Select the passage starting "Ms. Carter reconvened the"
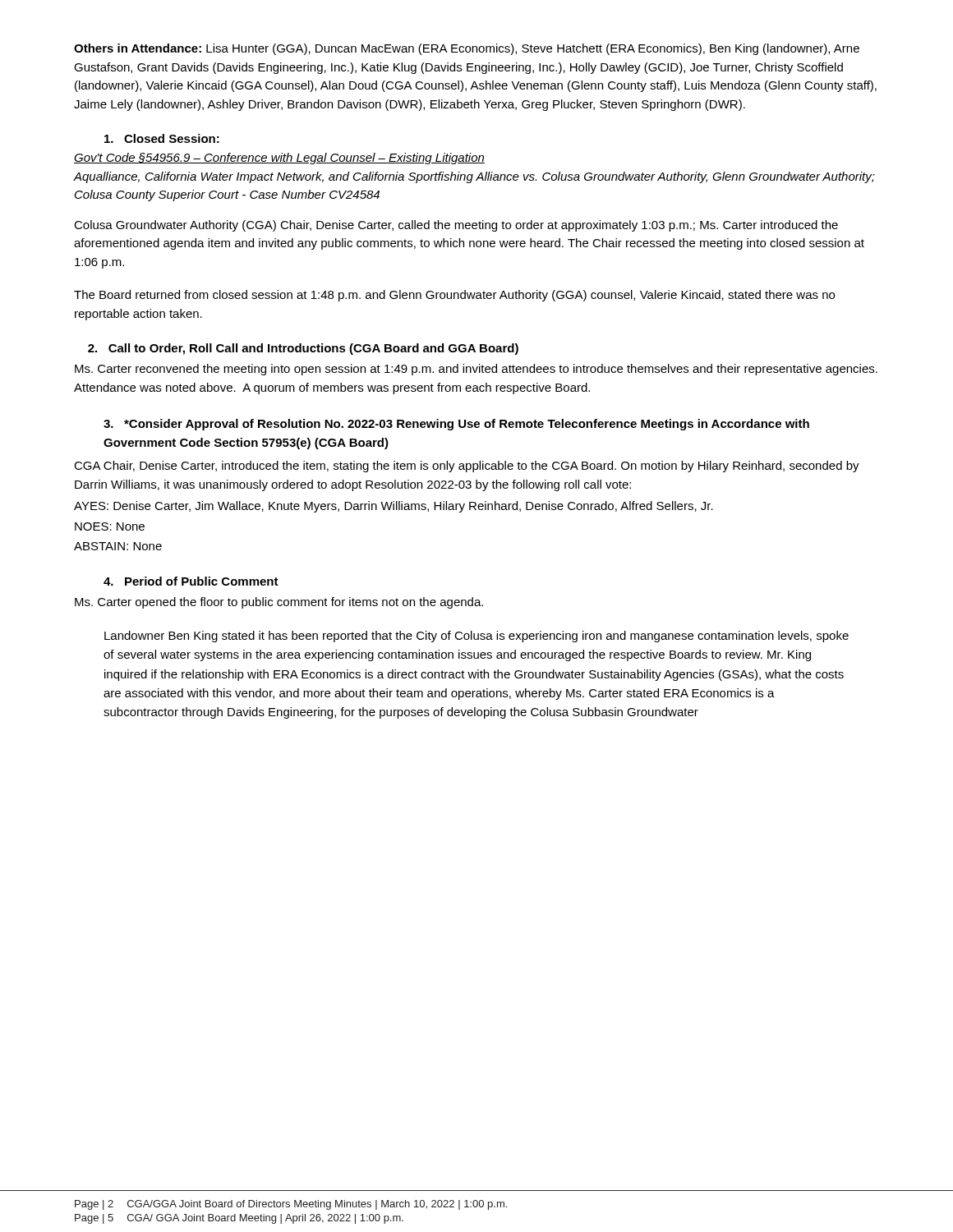 [x=476, y=378]
